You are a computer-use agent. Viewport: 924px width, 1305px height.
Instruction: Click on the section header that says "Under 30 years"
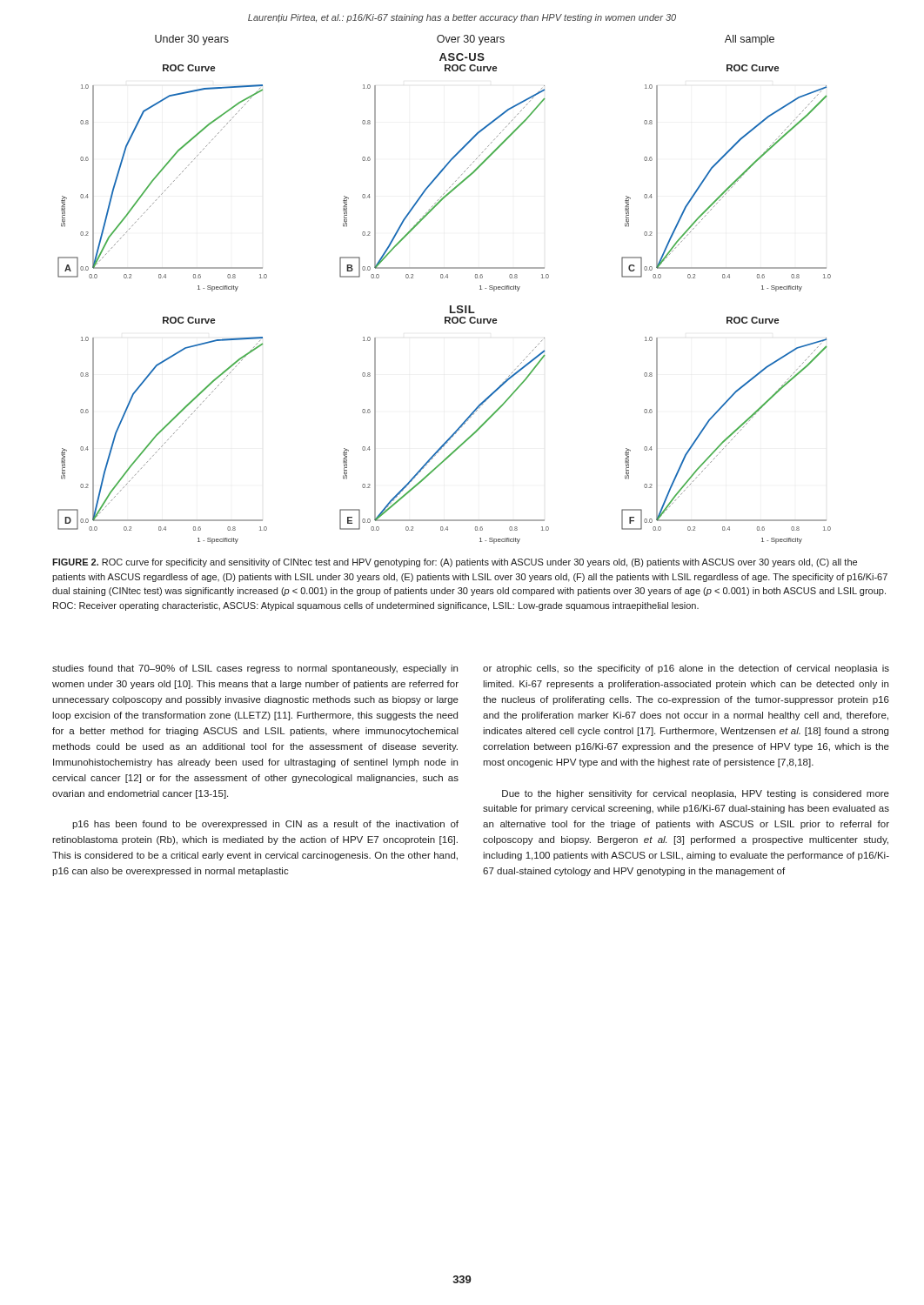pyautogui.click(x=192, y=39)
